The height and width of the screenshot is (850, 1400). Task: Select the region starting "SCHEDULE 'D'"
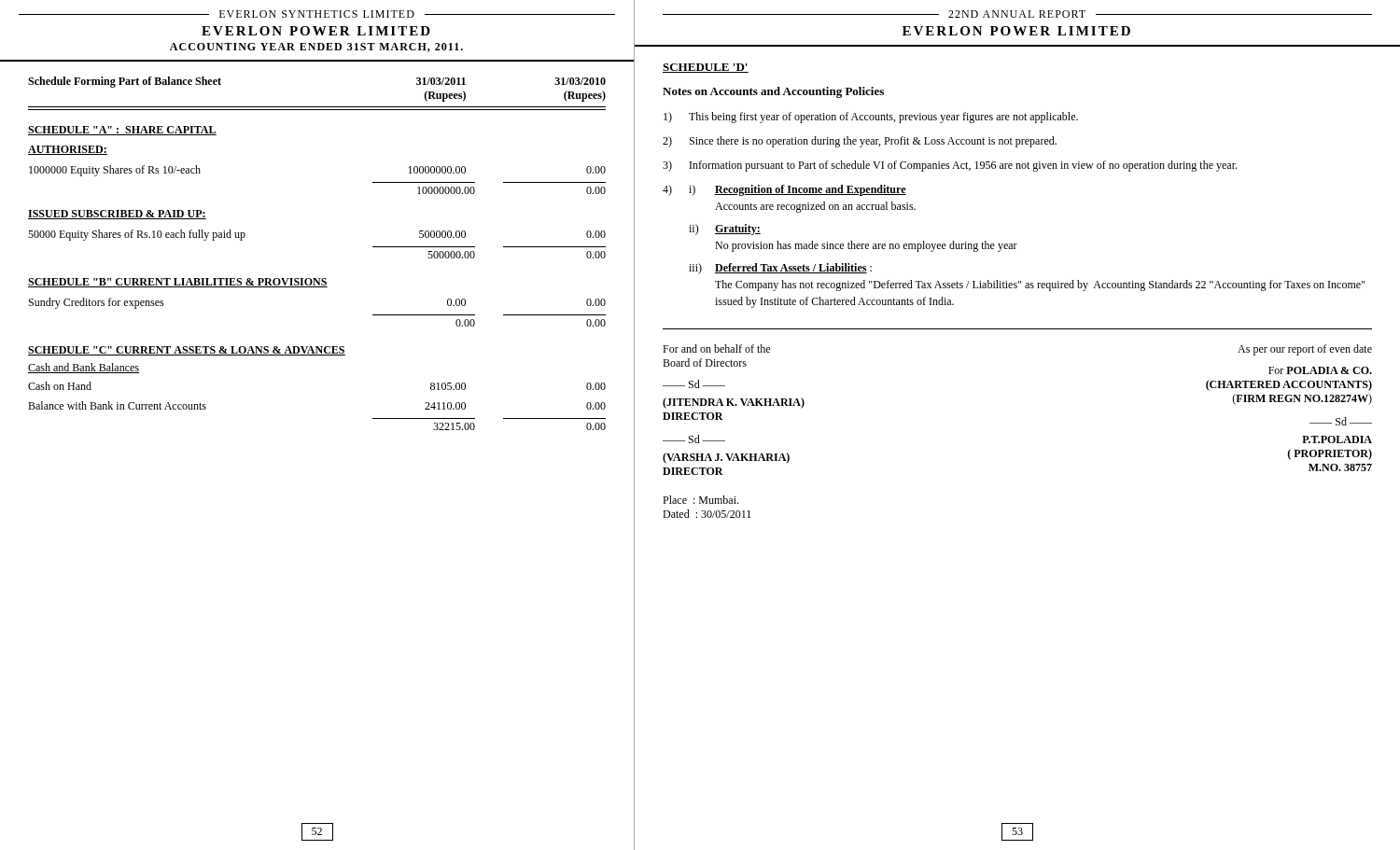point(705,67)
